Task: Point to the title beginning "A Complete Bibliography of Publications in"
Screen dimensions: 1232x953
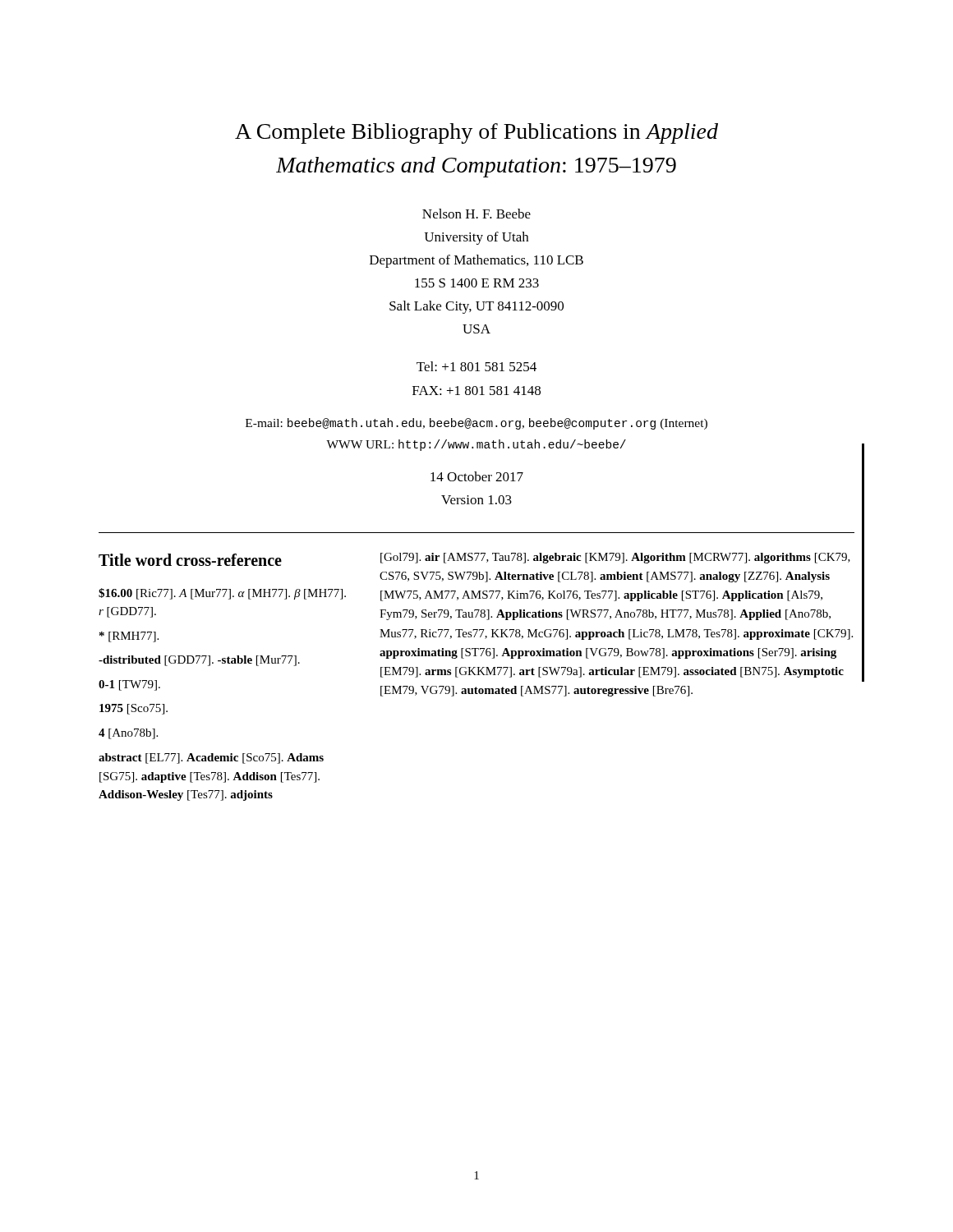Action: [x=476, y=148]
